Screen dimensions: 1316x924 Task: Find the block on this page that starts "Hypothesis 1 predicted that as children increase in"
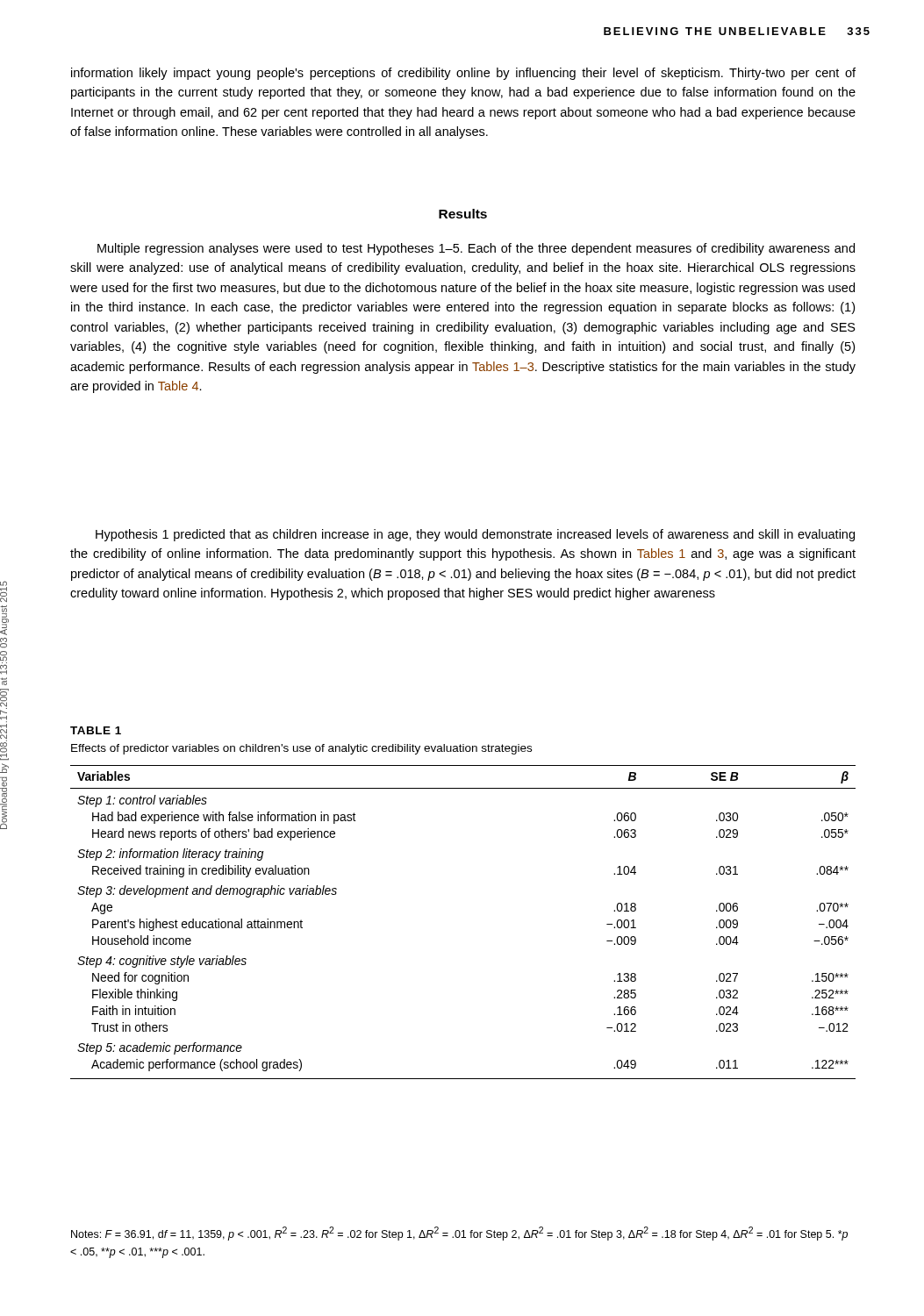[463, 564]
